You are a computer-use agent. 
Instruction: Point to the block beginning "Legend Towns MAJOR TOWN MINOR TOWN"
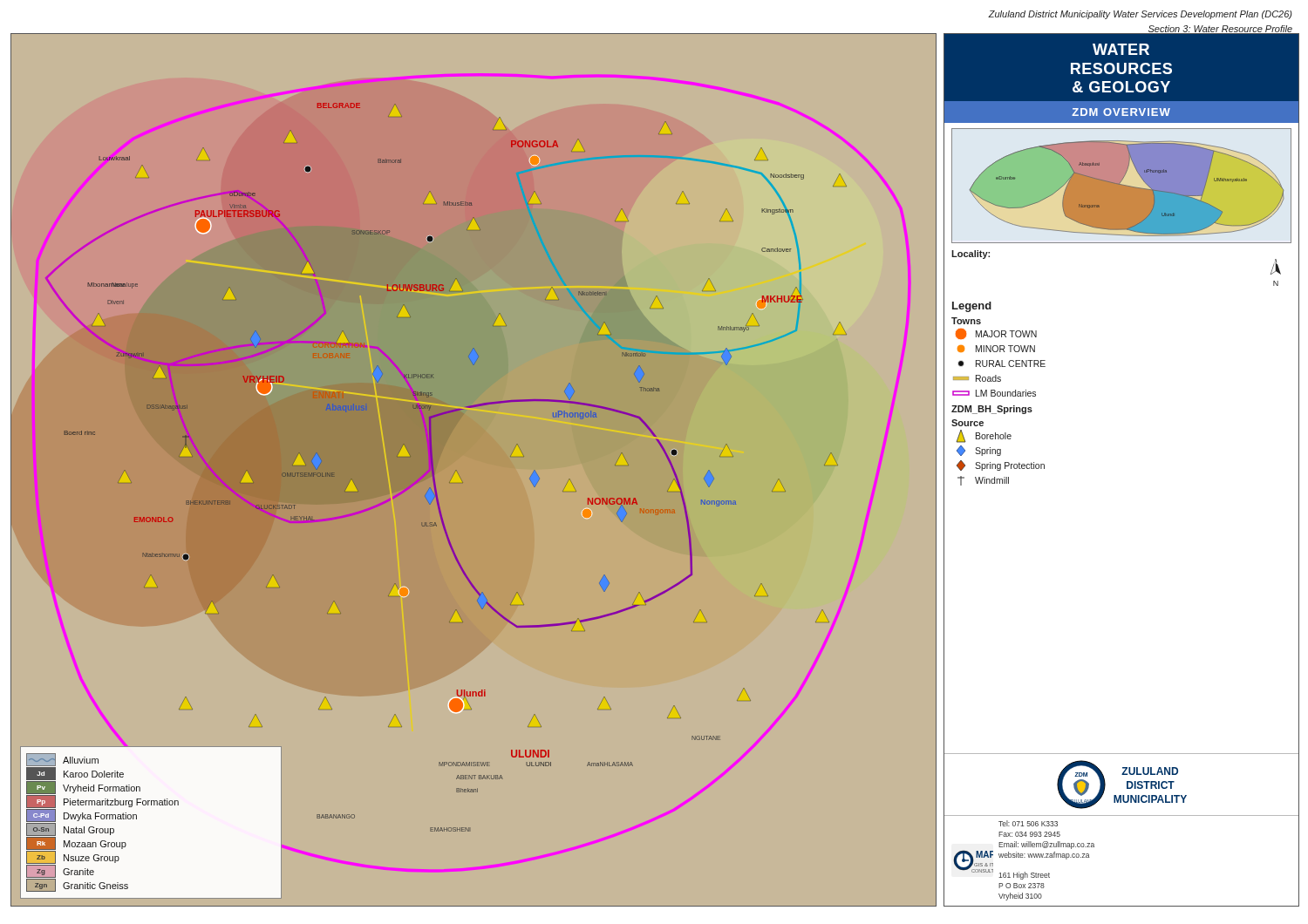coord(972,307)
